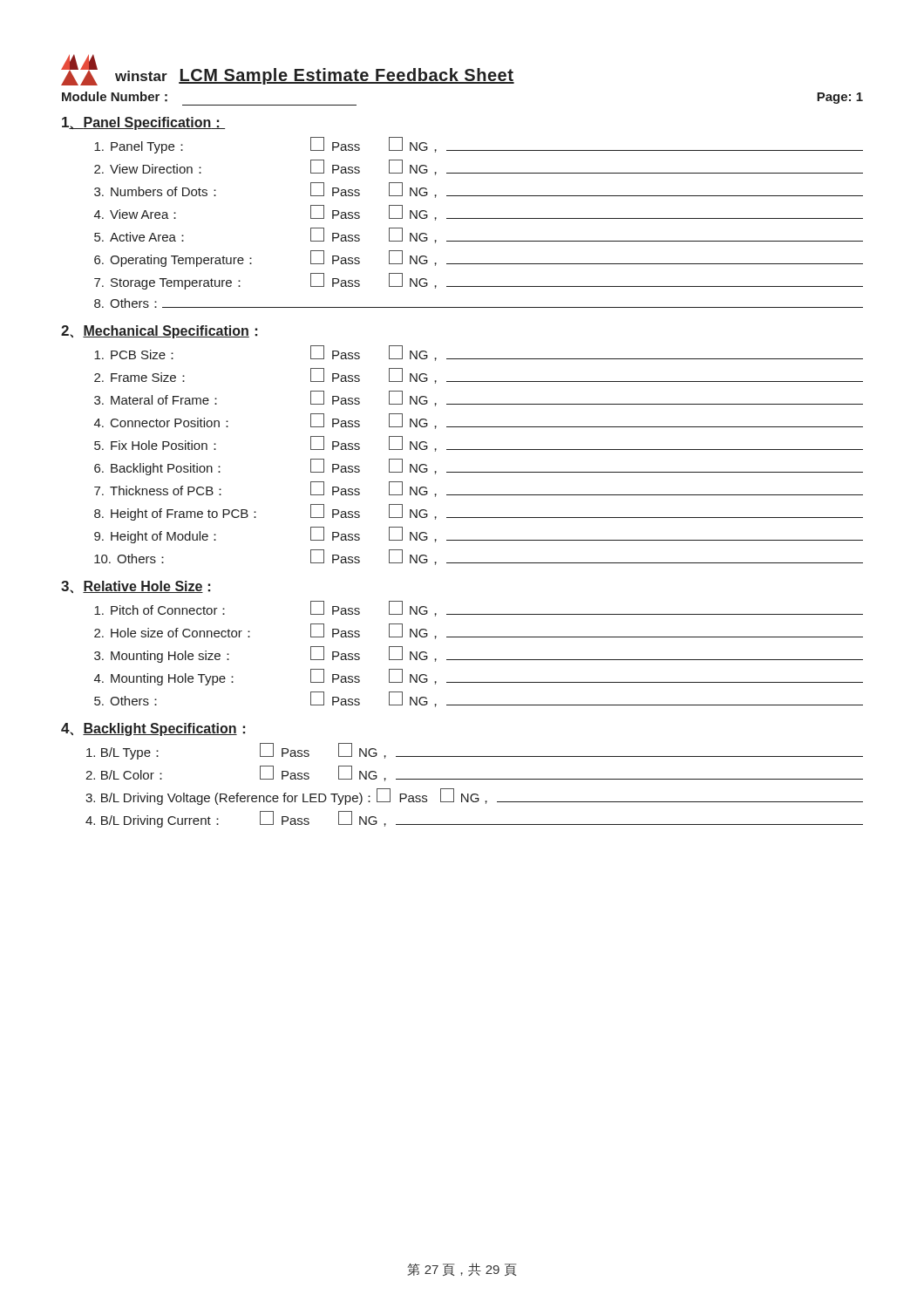Find the list item that reads "3. Numbers of Dots： Pass"
Viewport: 924px width, 1308px height.
pyautogui.click(x=470, y=191)
